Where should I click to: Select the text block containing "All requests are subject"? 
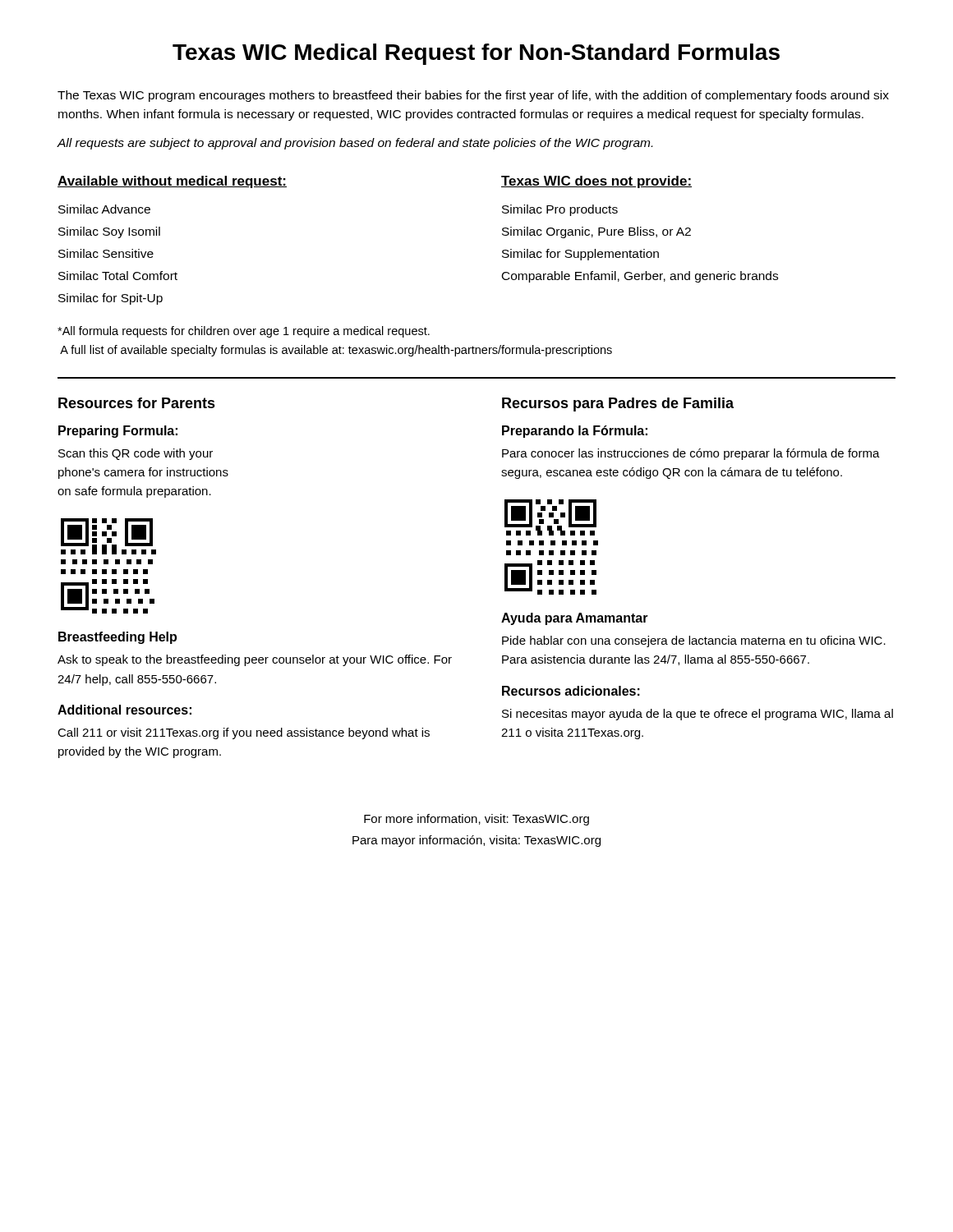(x=356, y=142)
